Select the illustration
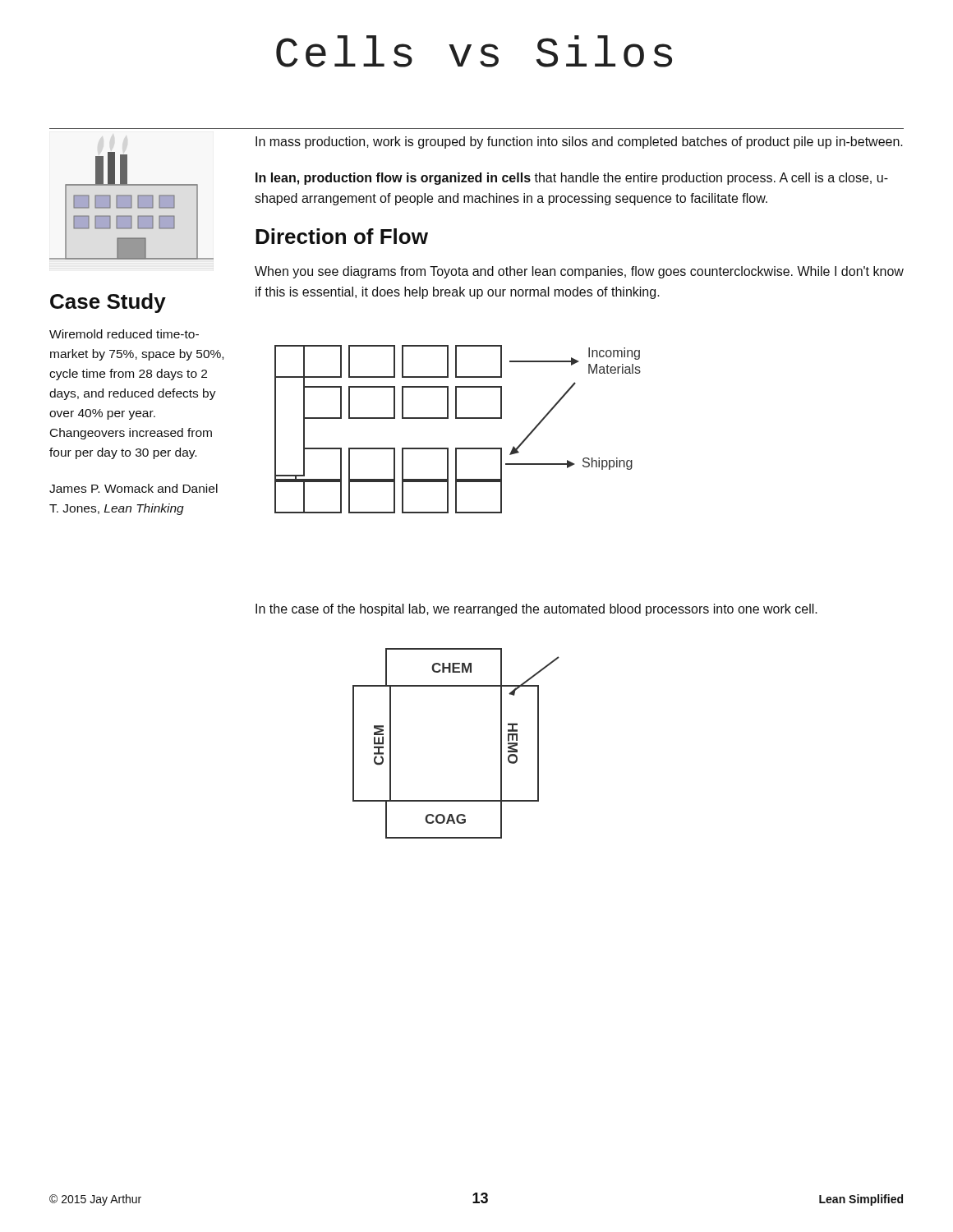The width and height of the screenshot is (953, 1232). pyautogui.click(x=140, y=210)
